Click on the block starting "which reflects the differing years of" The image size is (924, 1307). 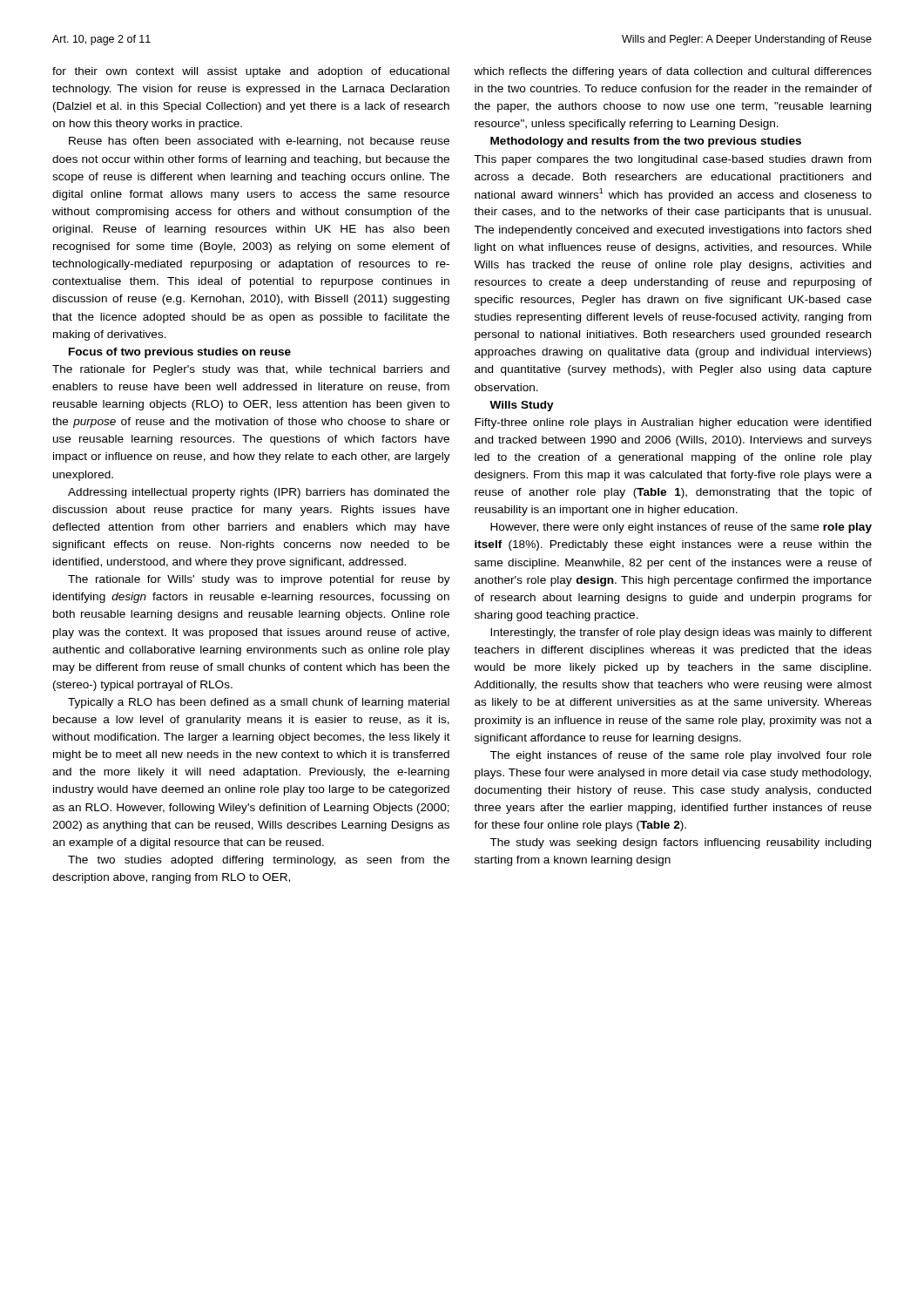click(x=673, y=98)
